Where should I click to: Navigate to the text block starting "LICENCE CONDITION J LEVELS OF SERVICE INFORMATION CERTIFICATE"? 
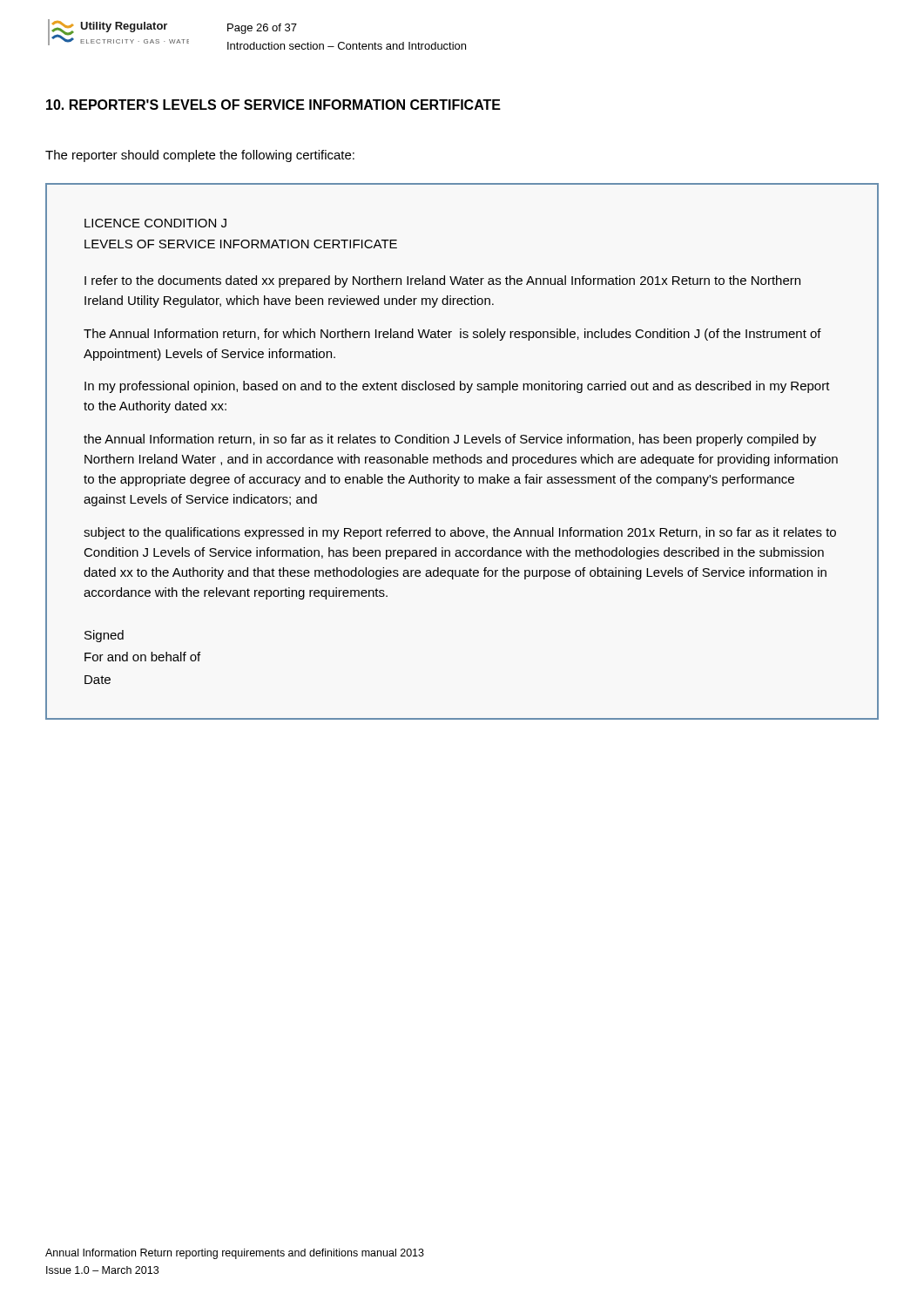point(462,451)
